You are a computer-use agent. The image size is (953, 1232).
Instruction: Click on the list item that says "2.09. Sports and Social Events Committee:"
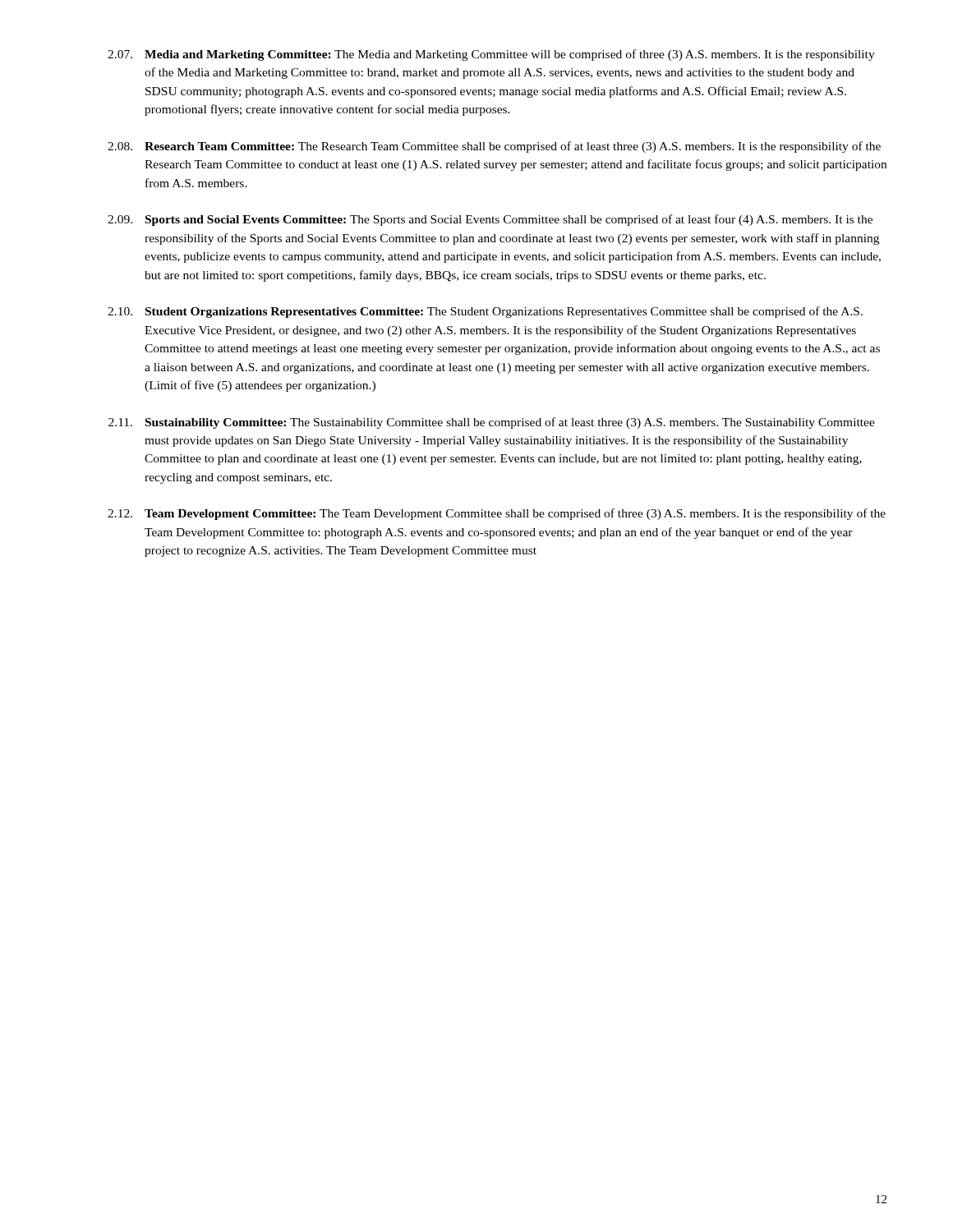[x=485, y=247]
